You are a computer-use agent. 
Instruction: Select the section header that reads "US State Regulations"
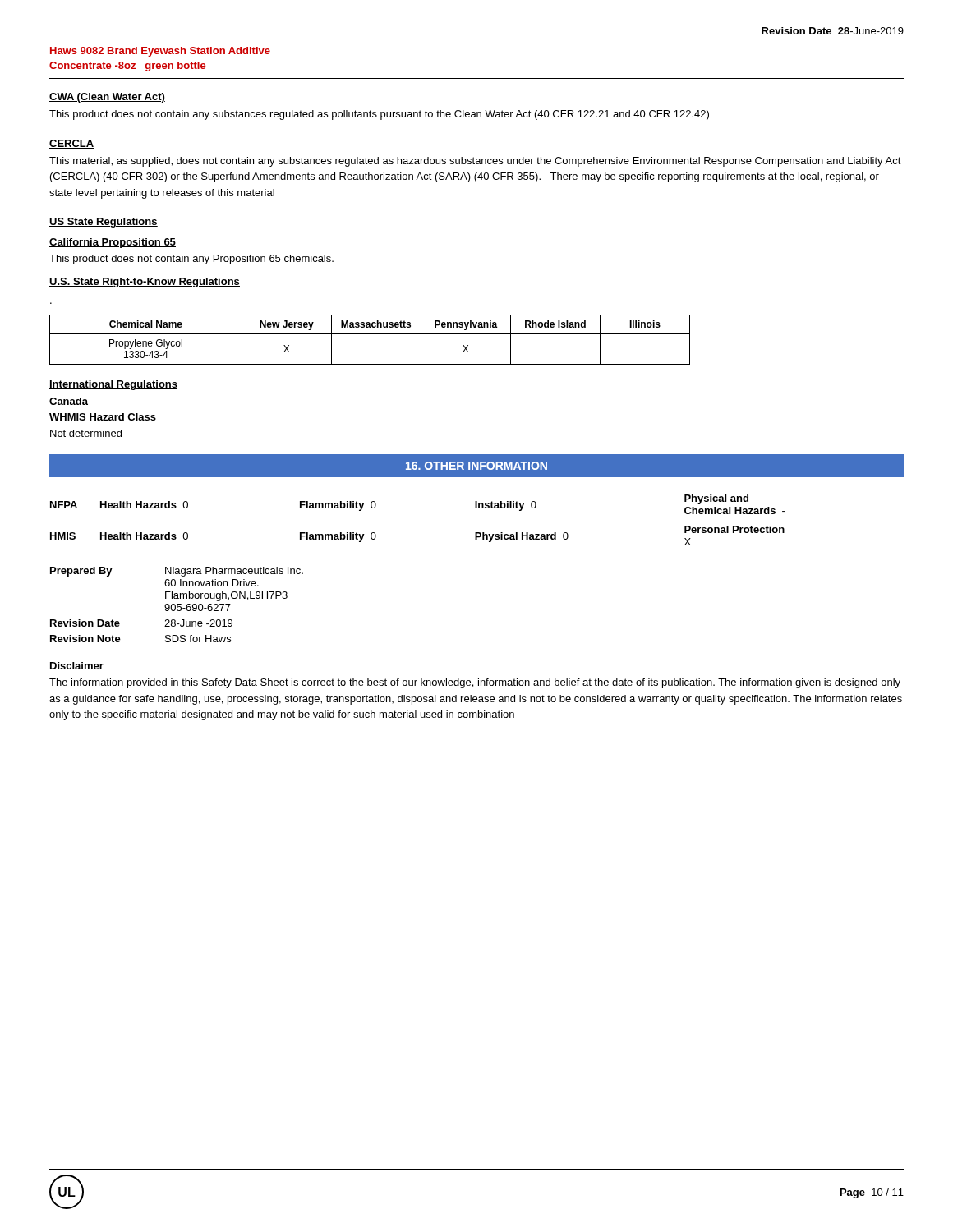tap(103, 222)
